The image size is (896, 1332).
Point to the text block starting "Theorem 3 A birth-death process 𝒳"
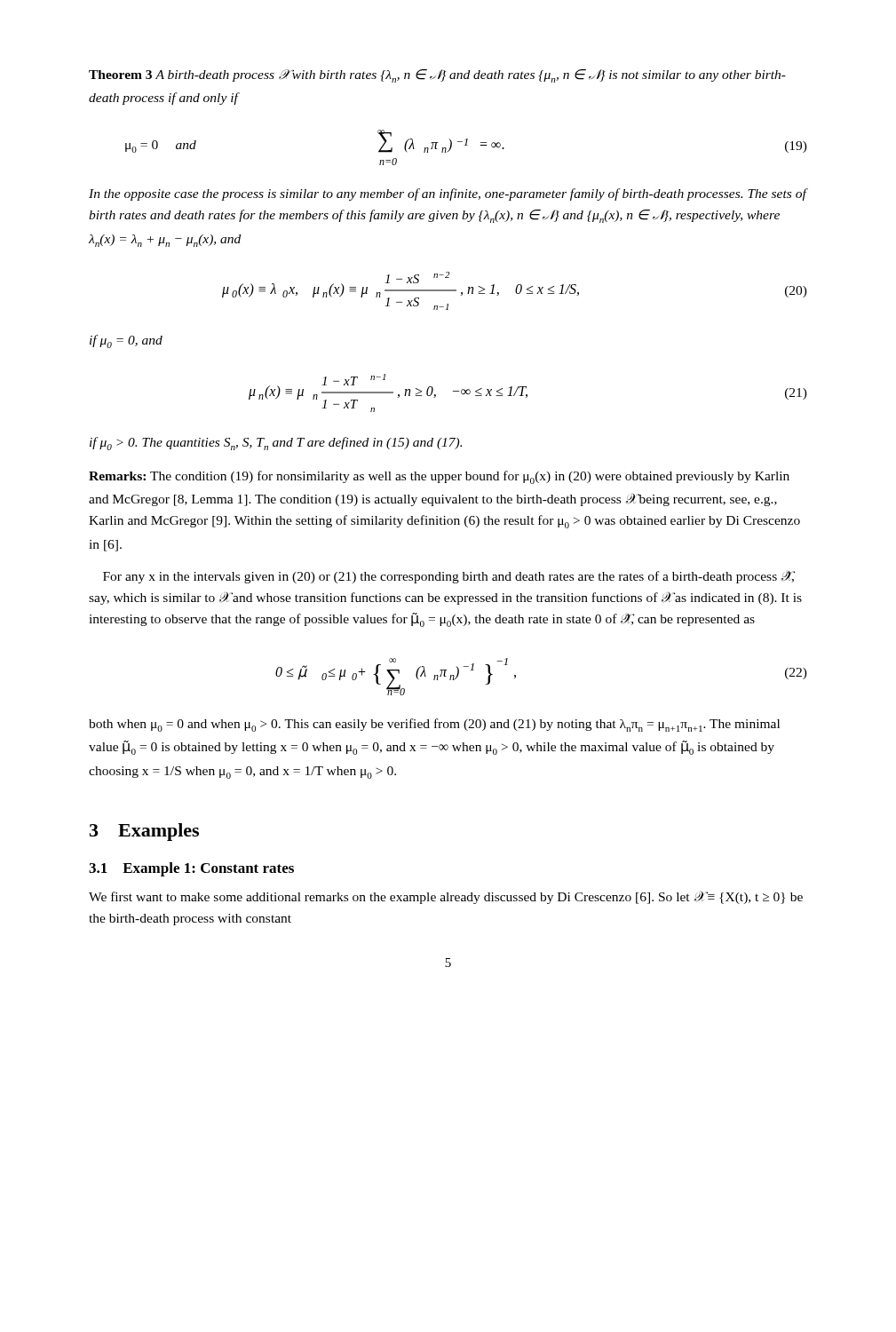point(448,86)
